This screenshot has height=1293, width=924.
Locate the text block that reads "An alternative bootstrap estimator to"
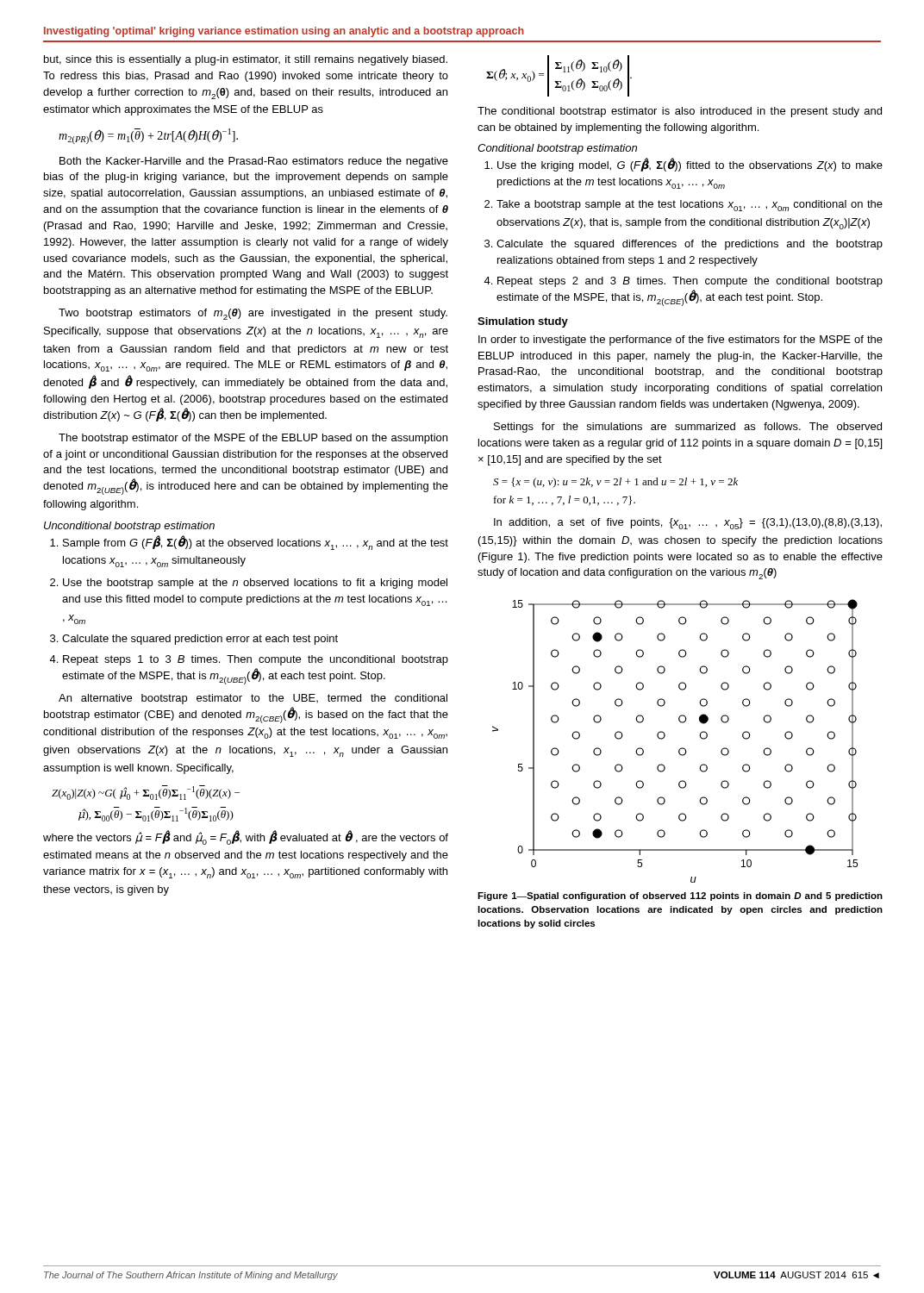(x=246, y=733)
